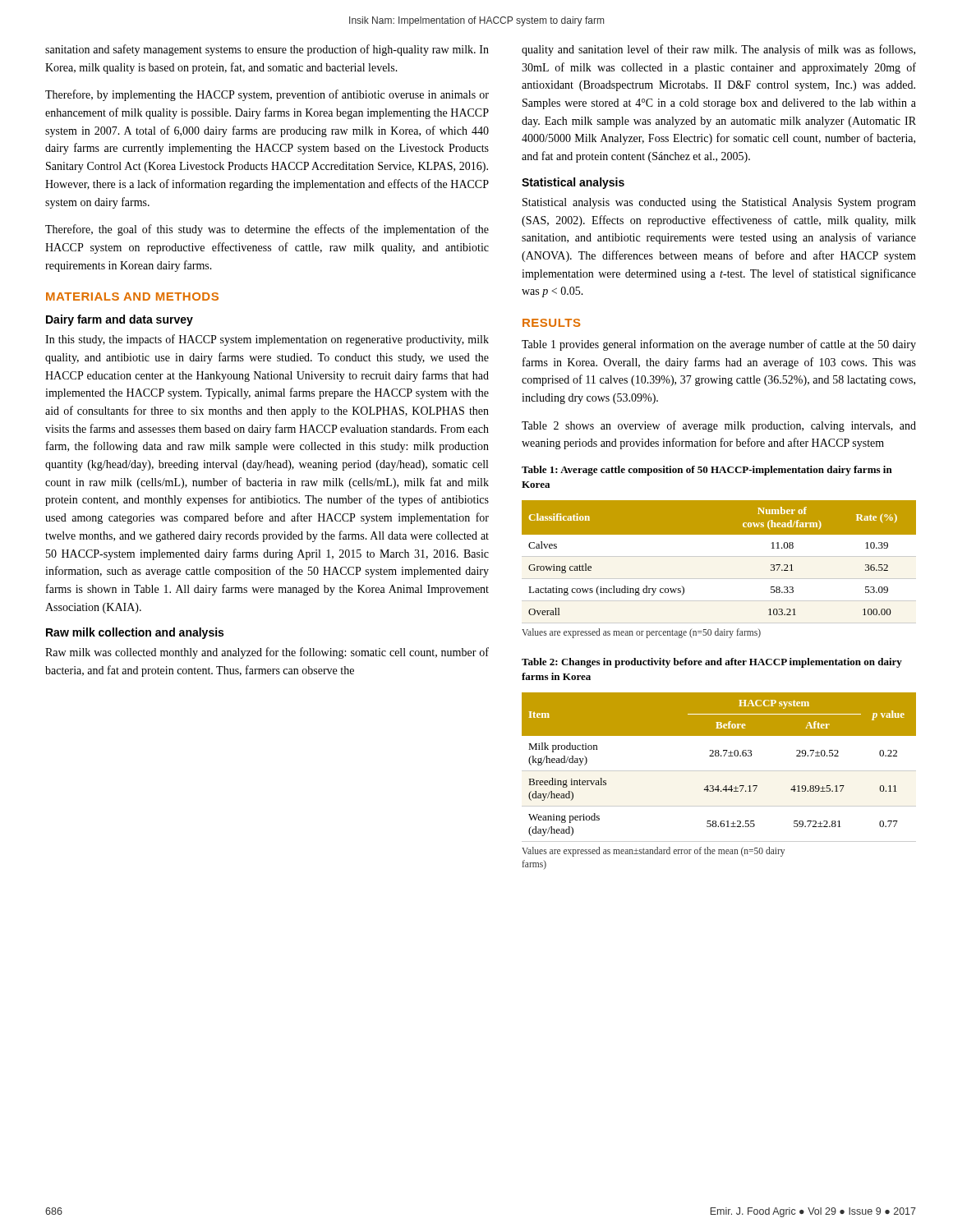Locate the caption with the text "Table 2: Changes in"
Viewport: 953px width, 1232px height.
click(x=712, y=669)
